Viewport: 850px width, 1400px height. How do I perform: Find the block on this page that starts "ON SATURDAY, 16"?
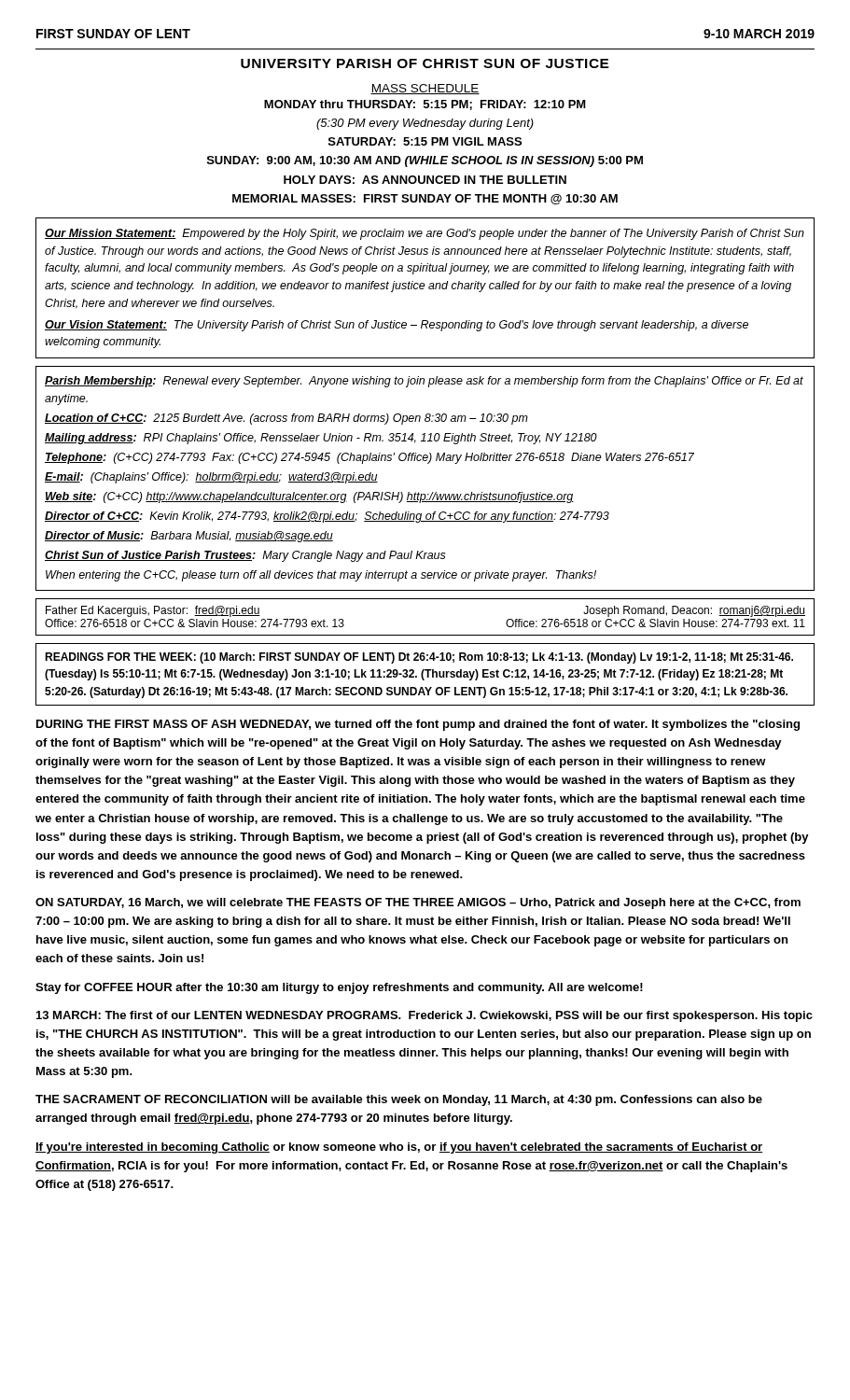coord(418,930)
